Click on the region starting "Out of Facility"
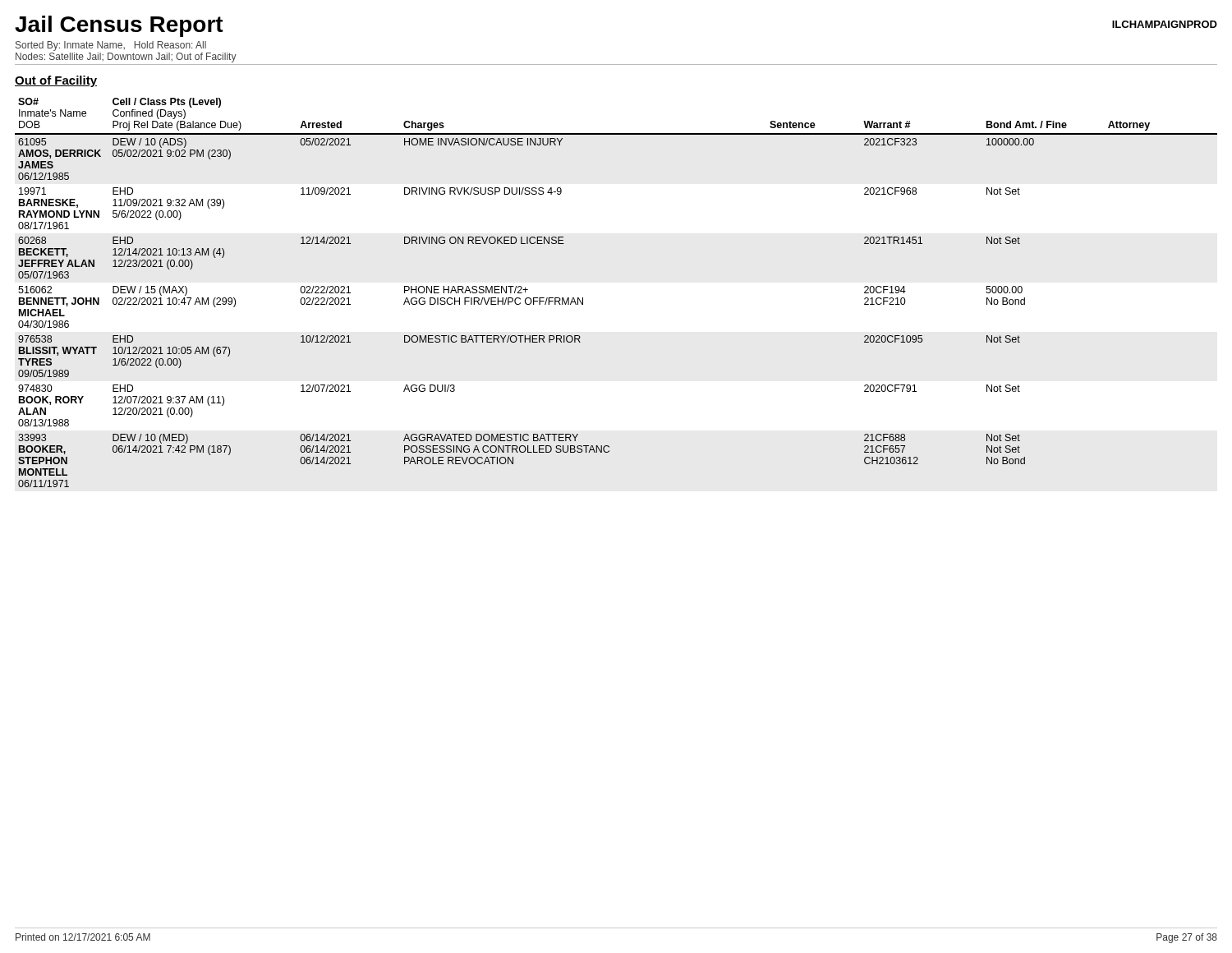This screenshot has width=1232, height=953. click(x=56, y=80)
